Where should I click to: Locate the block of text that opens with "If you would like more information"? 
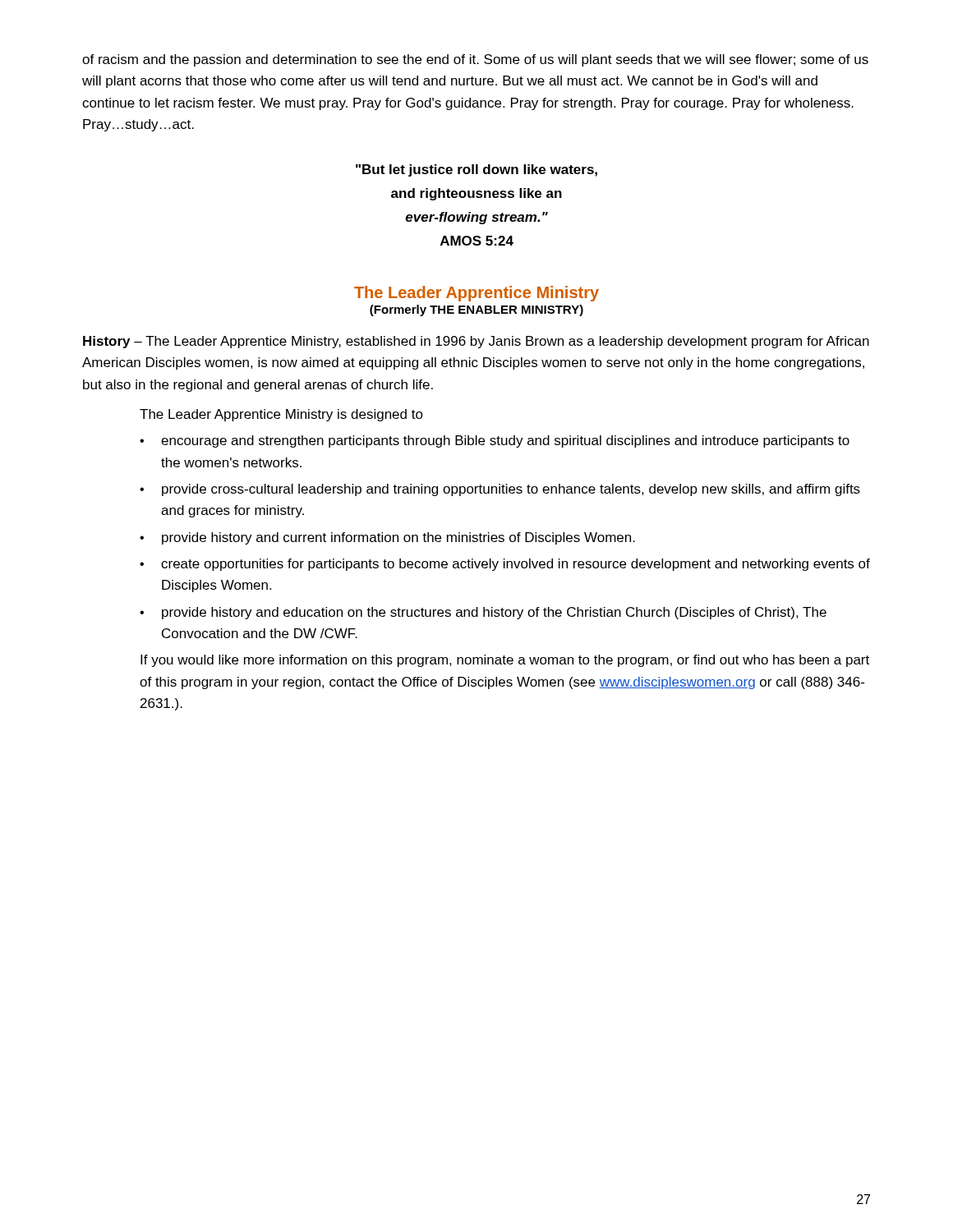505,682
